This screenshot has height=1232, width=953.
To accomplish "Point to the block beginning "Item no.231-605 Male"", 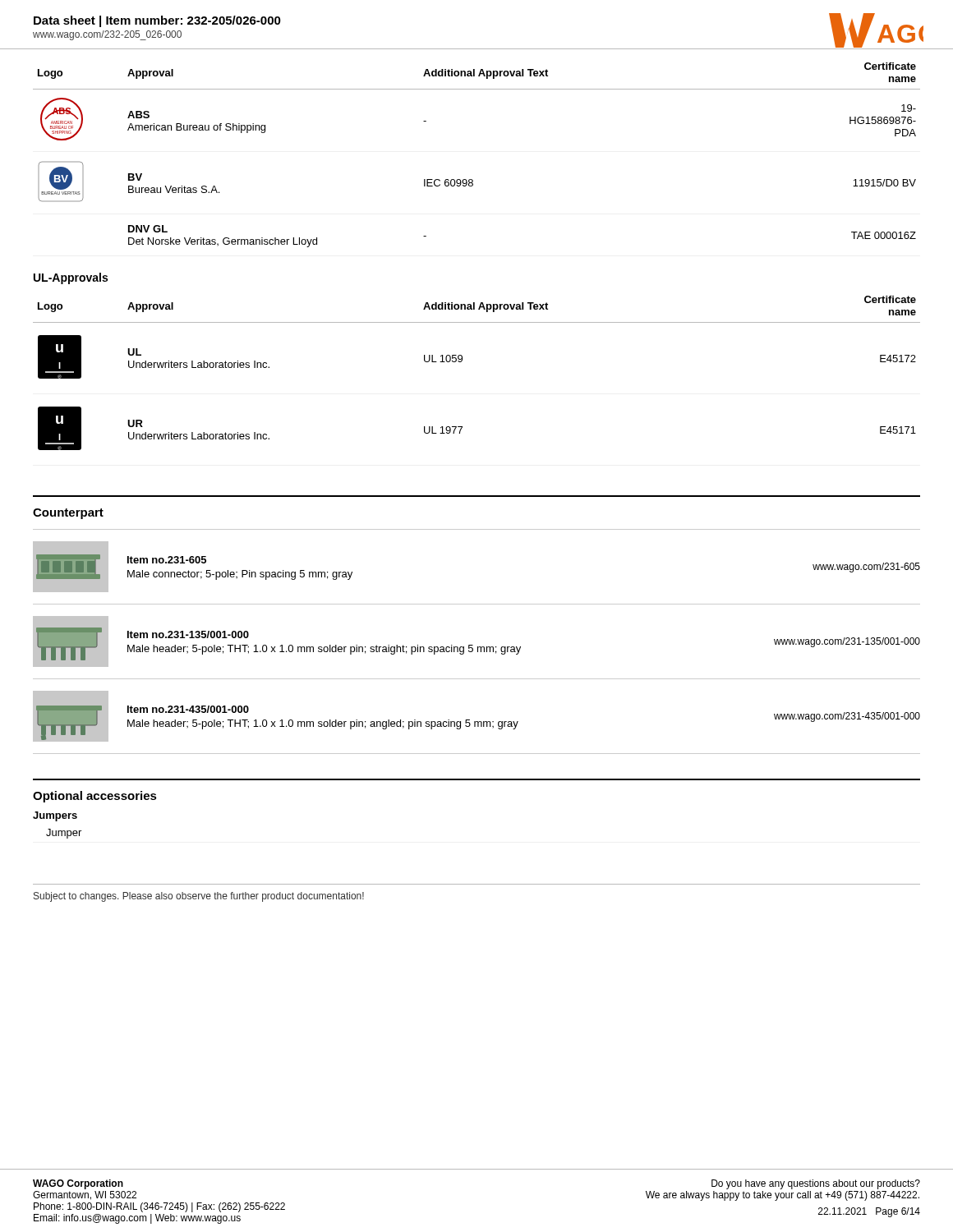I will 181,563.
